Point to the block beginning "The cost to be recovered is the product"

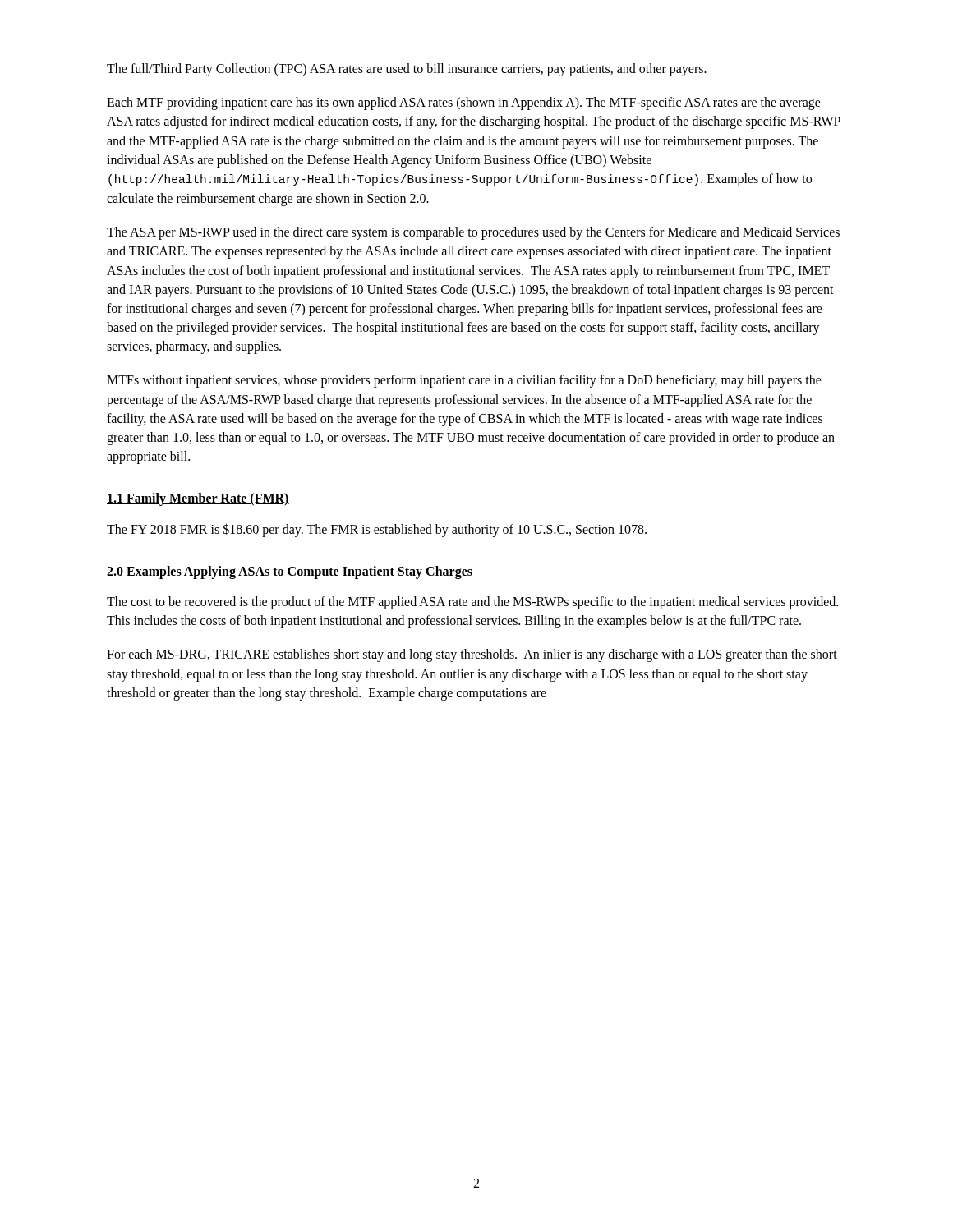(x=473, y=611)
